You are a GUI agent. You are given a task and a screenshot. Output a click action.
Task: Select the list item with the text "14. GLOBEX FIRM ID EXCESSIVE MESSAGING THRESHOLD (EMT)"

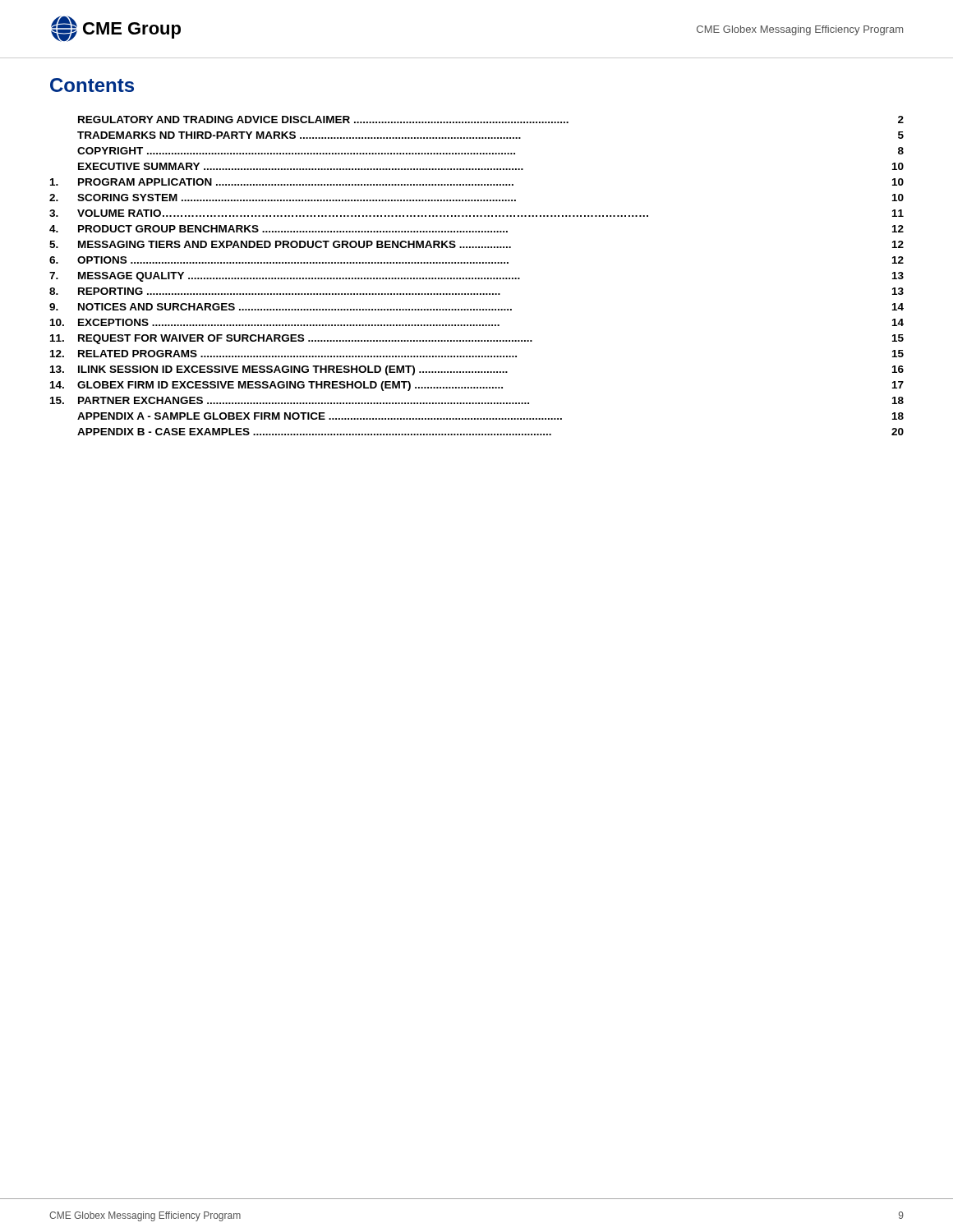[x=476, y=385]
